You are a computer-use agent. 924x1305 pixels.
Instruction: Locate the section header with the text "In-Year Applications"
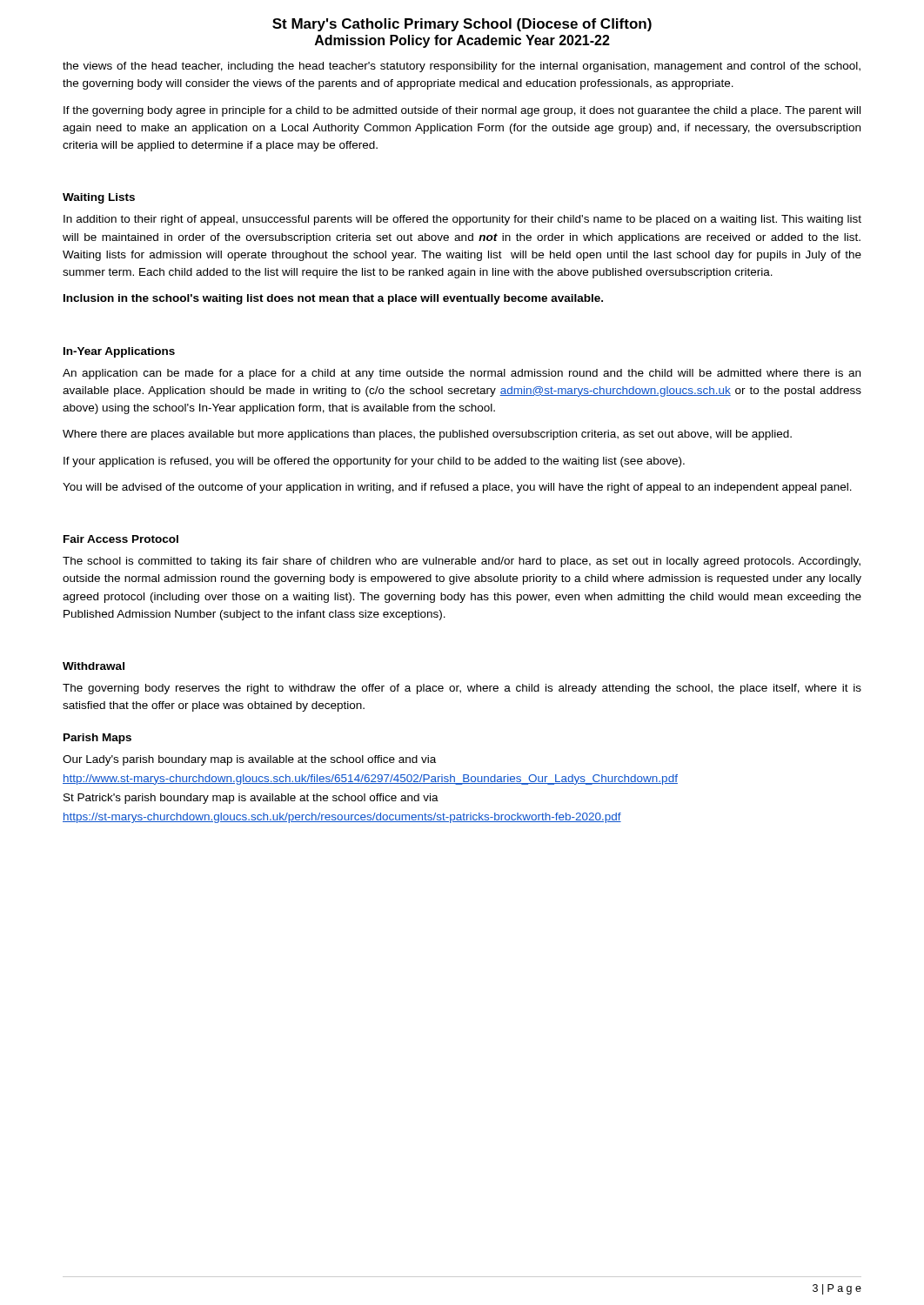click(119, 351)
